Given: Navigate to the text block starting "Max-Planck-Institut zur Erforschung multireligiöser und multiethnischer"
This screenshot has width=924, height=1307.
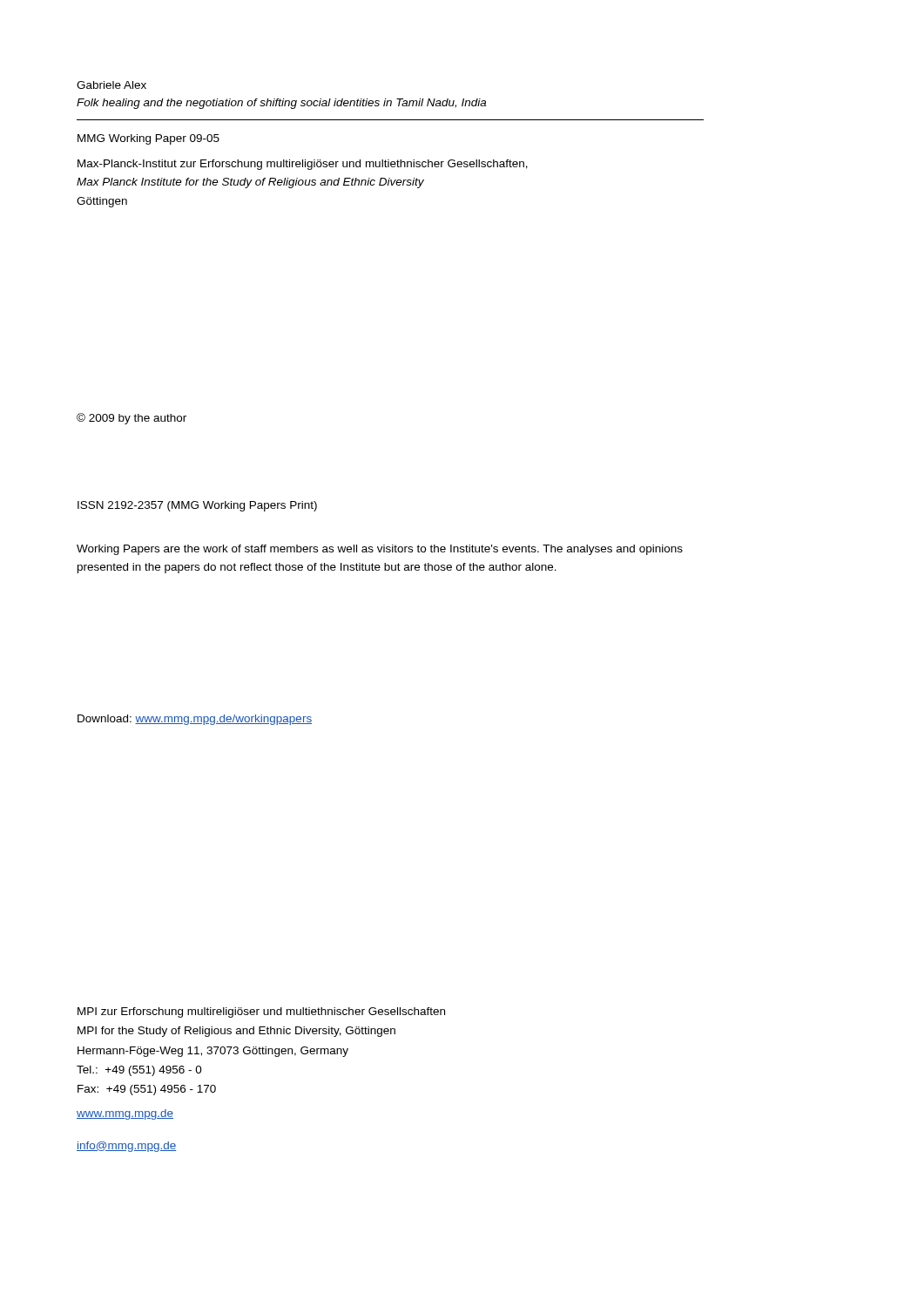Looking at the screenshot, I should [x=302, y=182].
